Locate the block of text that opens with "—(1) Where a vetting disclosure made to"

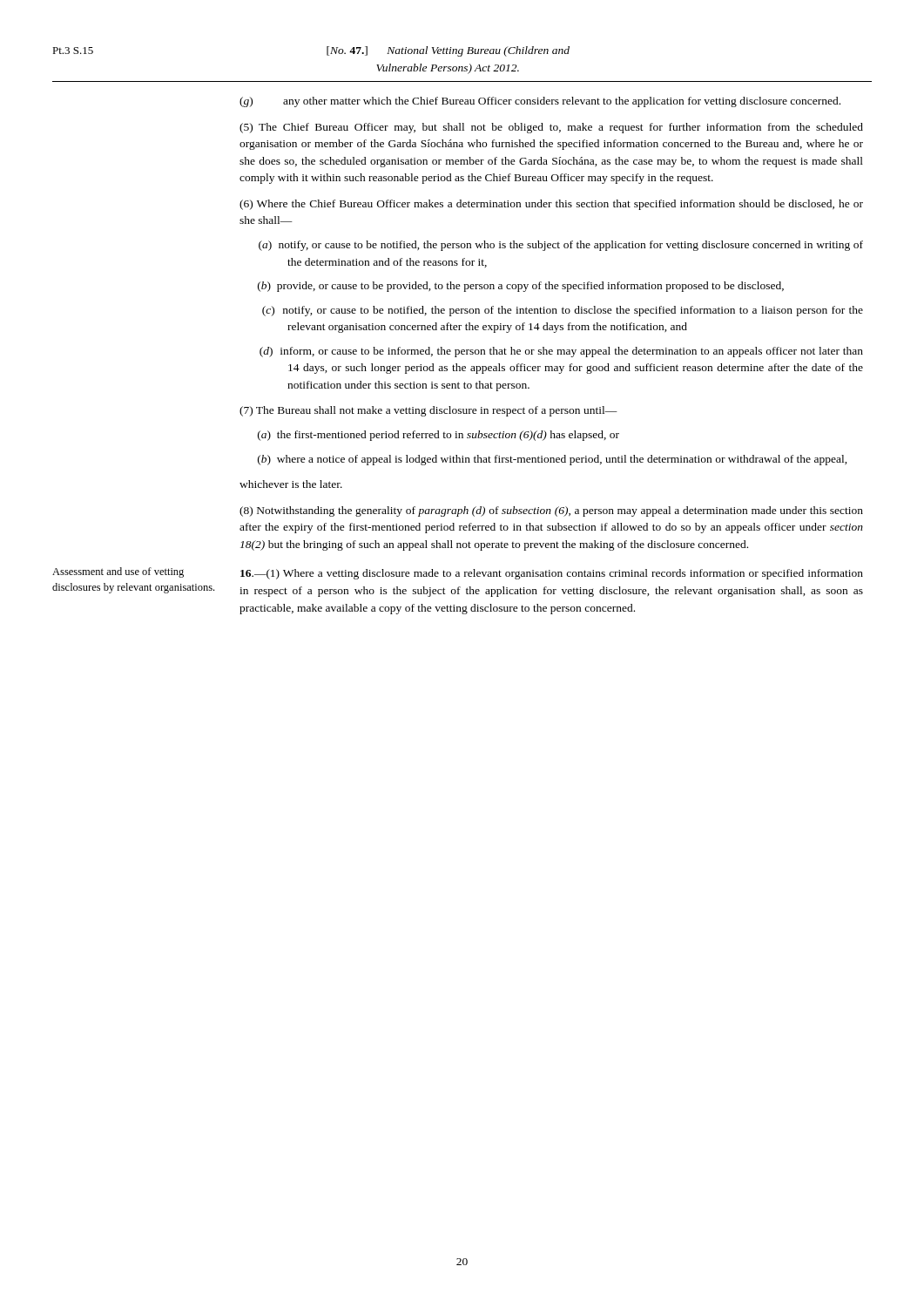tap(551, 590)
